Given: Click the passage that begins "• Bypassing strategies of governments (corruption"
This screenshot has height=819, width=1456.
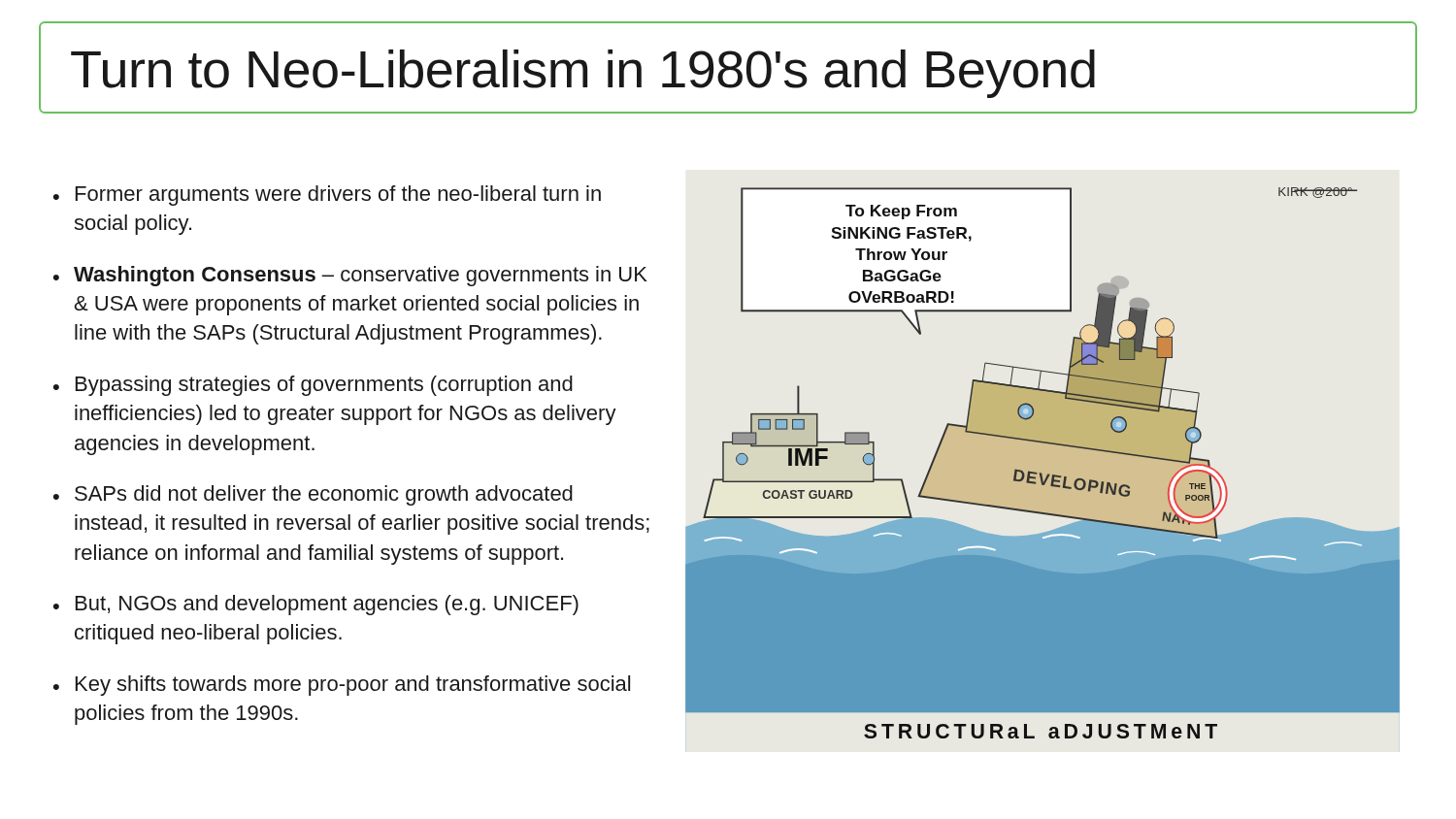Looking at the screenshot, I should (353, 414).
